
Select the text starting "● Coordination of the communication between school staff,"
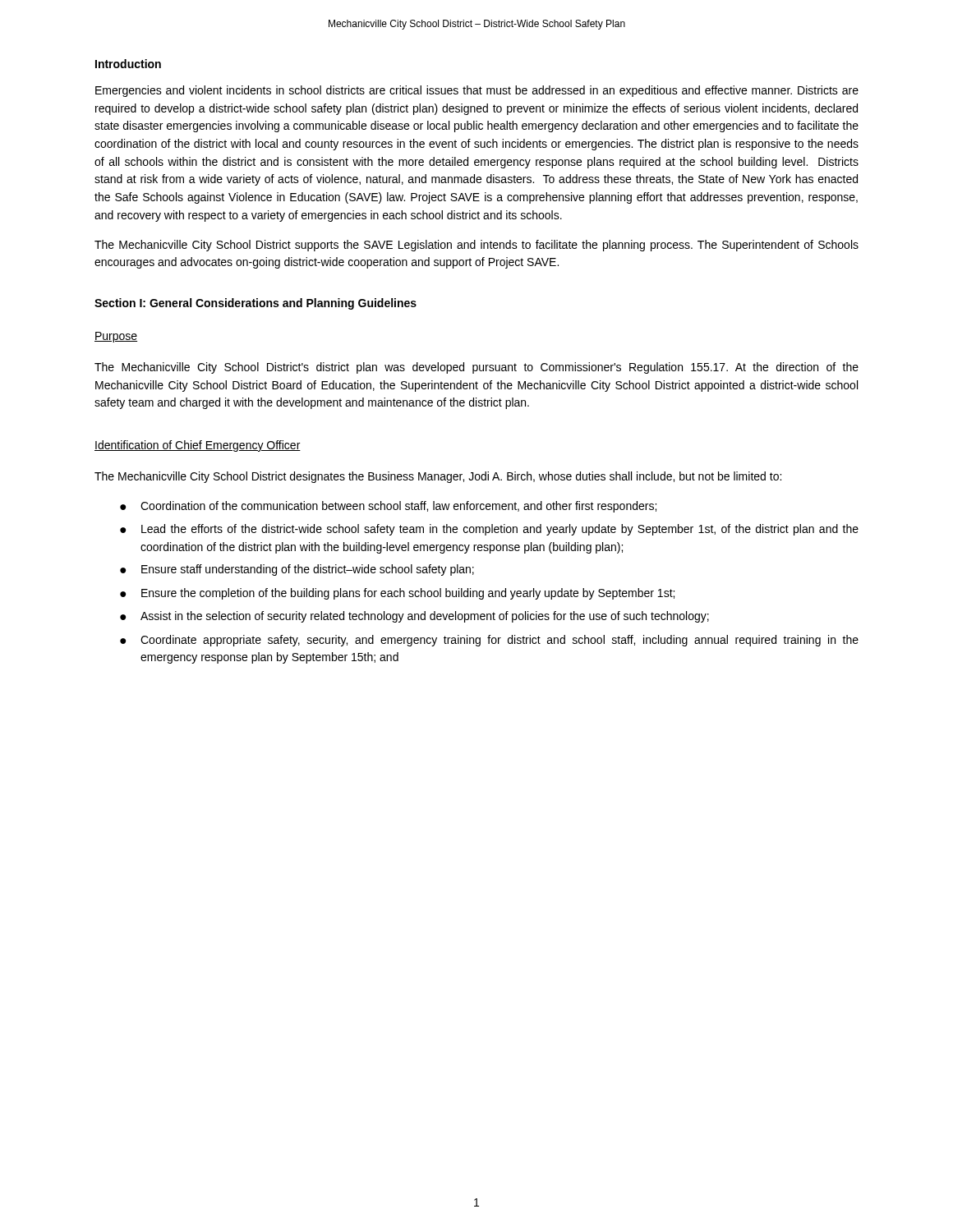pos(489,507)
